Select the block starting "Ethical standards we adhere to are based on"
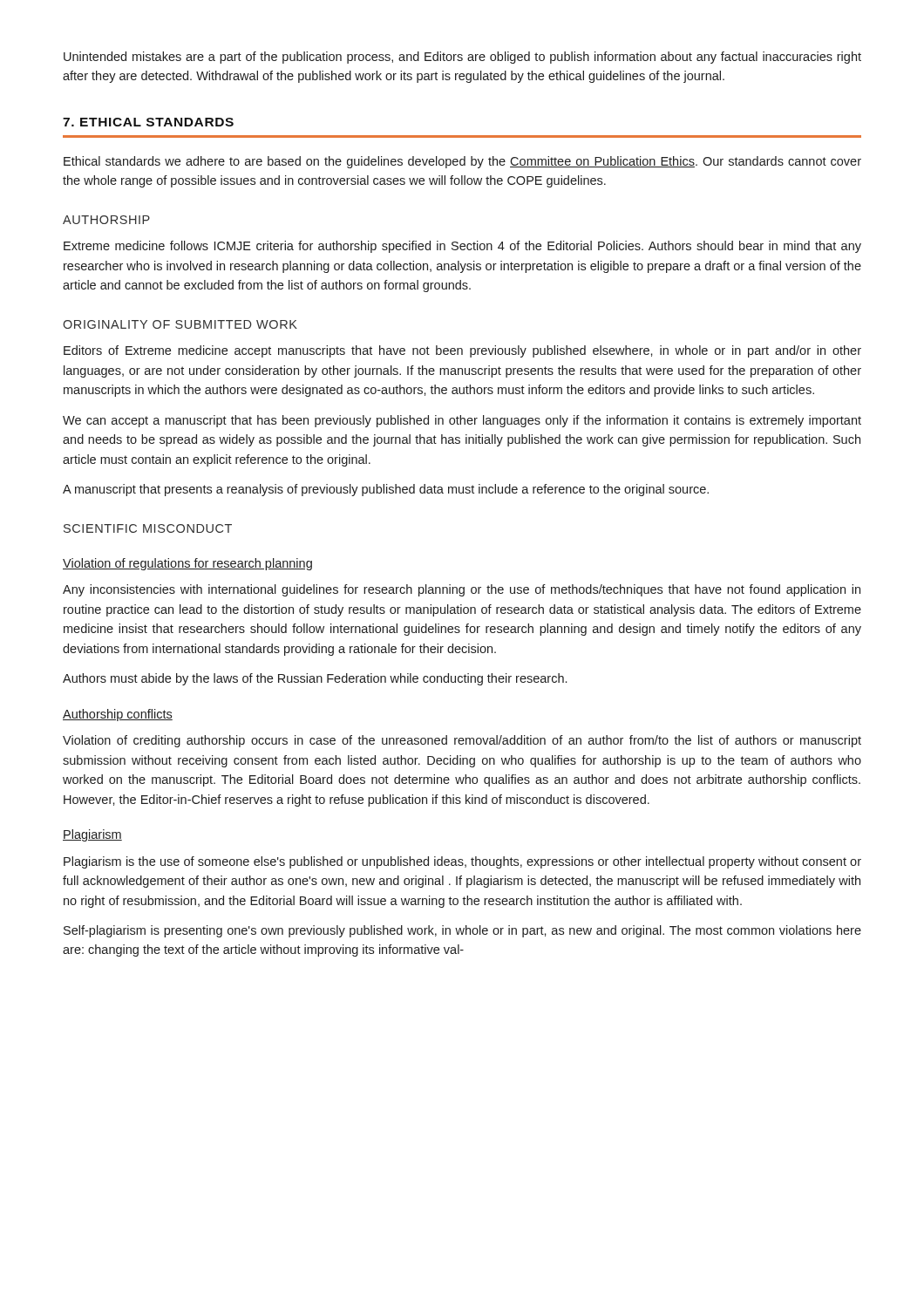Image resolution: width=924 pixels, height=1308 pixels. pos(462,171)
